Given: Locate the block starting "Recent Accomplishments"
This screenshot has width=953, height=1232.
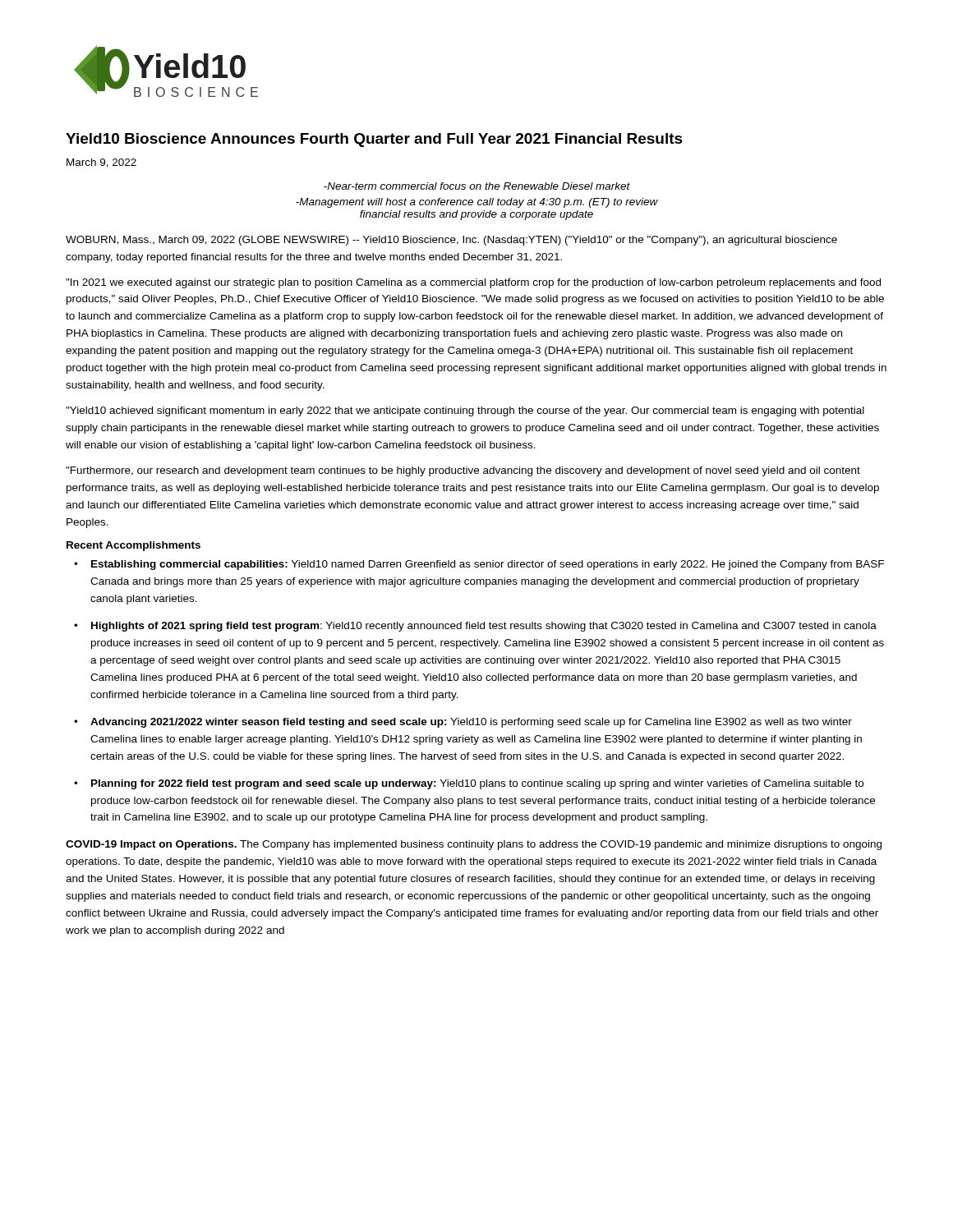Looking at the screenshot, I should pyautogui.click(x=133, y=545).
